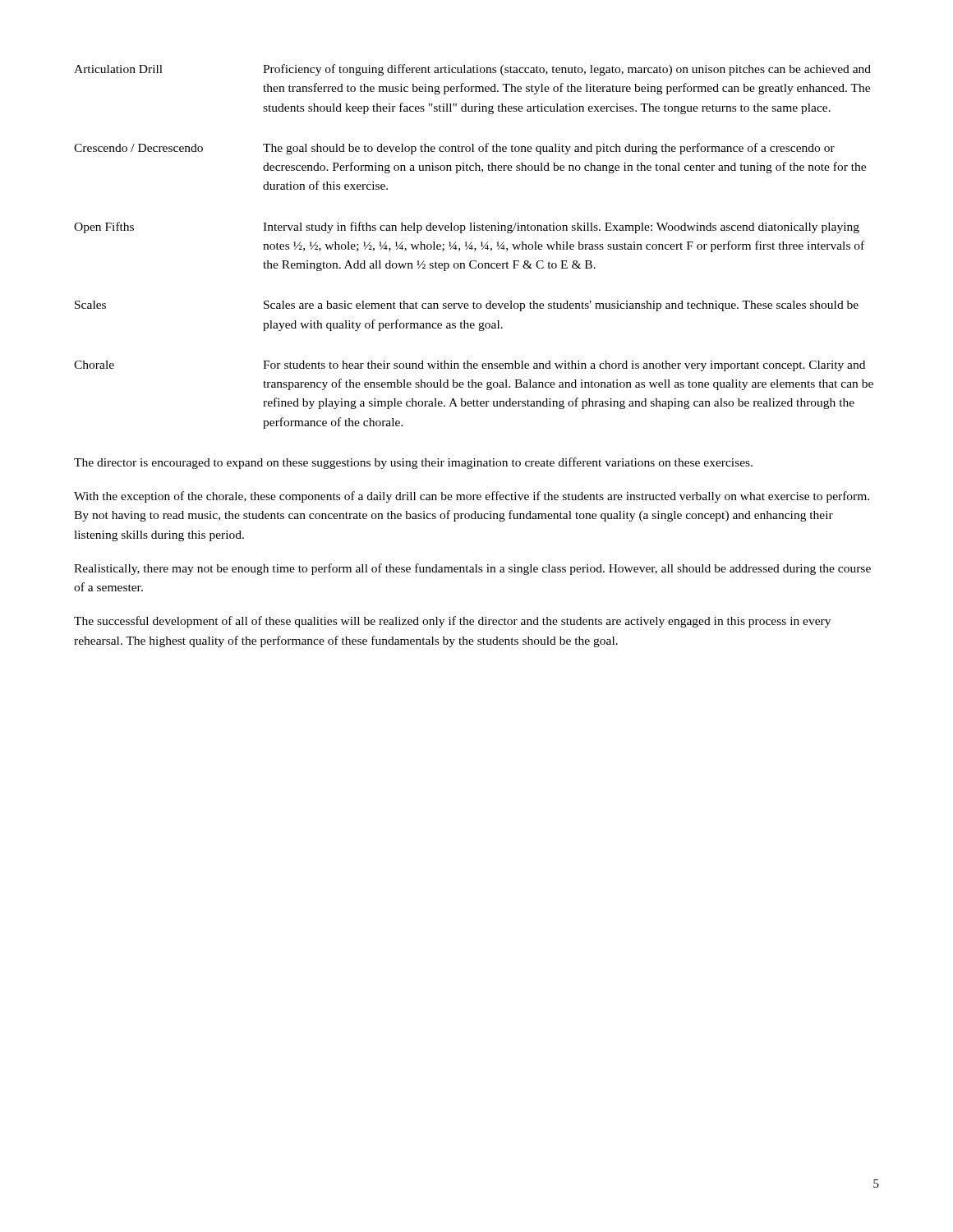This screenshot has height=1232, width=953.
Task: Click the passage that begins "Open Fifths Interval study in fifths can help"
Action: point(476,245)
